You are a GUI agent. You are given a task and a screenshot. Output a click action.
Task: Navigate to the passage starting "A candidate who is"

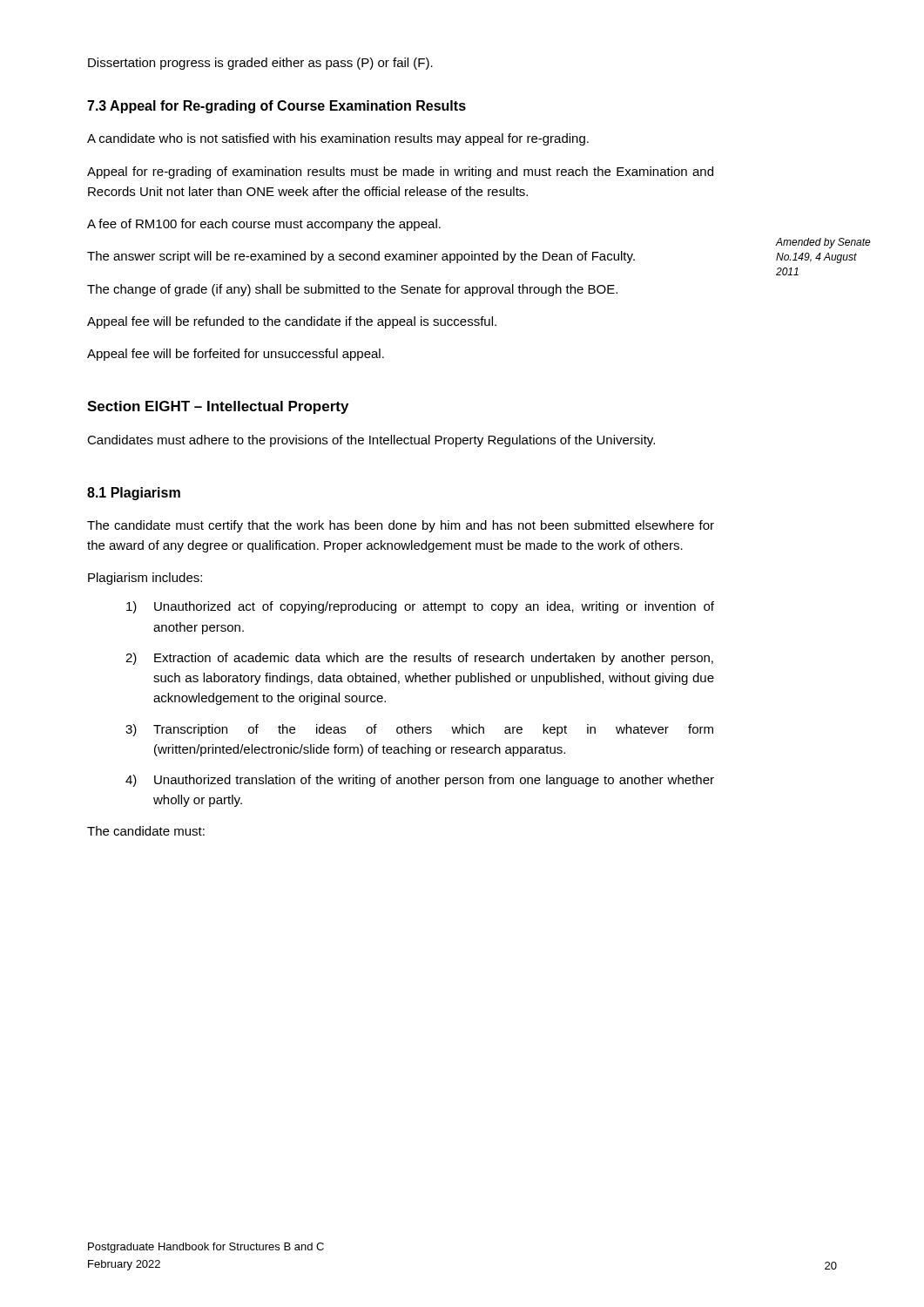[x=338, y=138]
